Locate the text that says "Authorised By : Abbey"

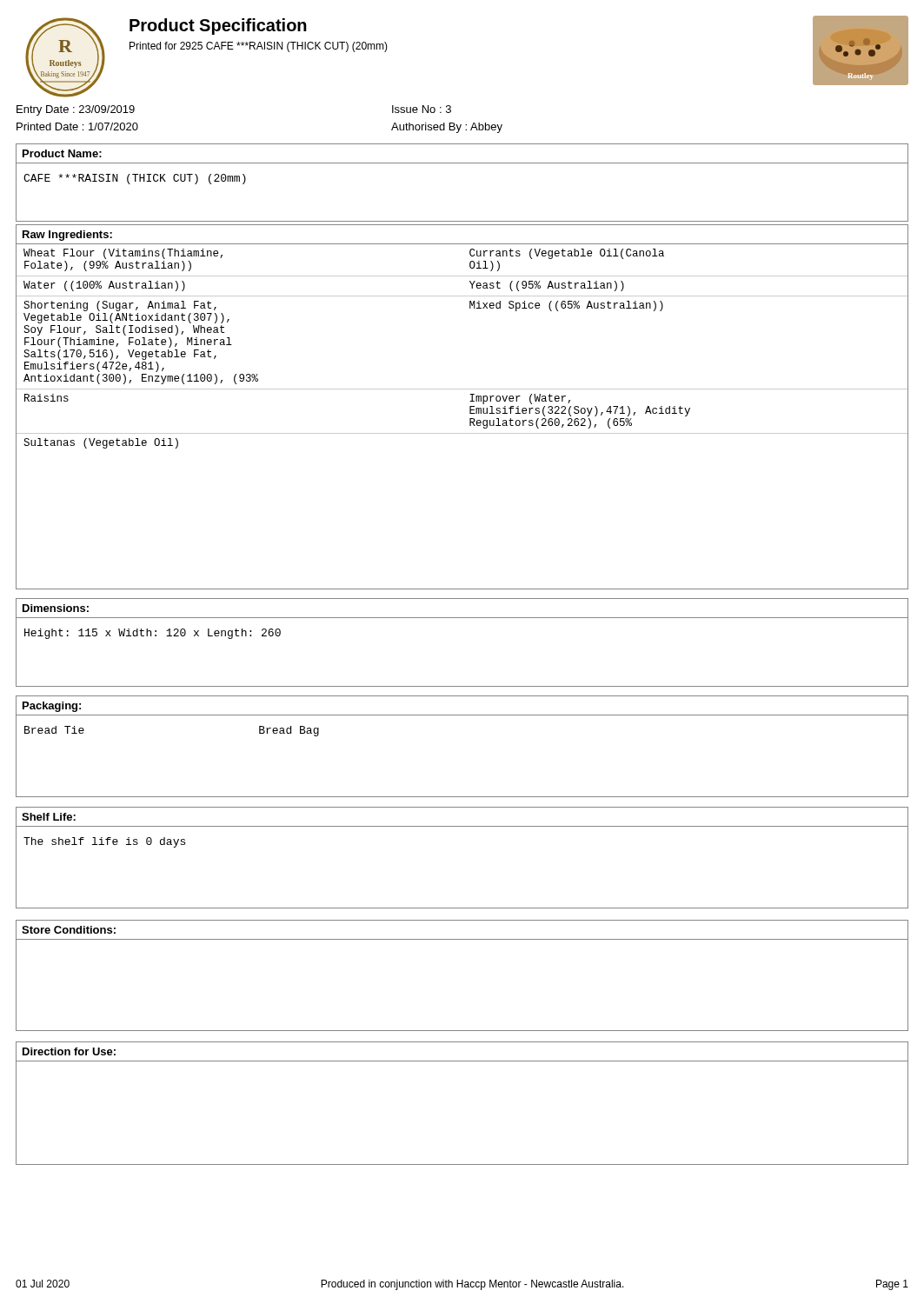[x=447, y=126]
